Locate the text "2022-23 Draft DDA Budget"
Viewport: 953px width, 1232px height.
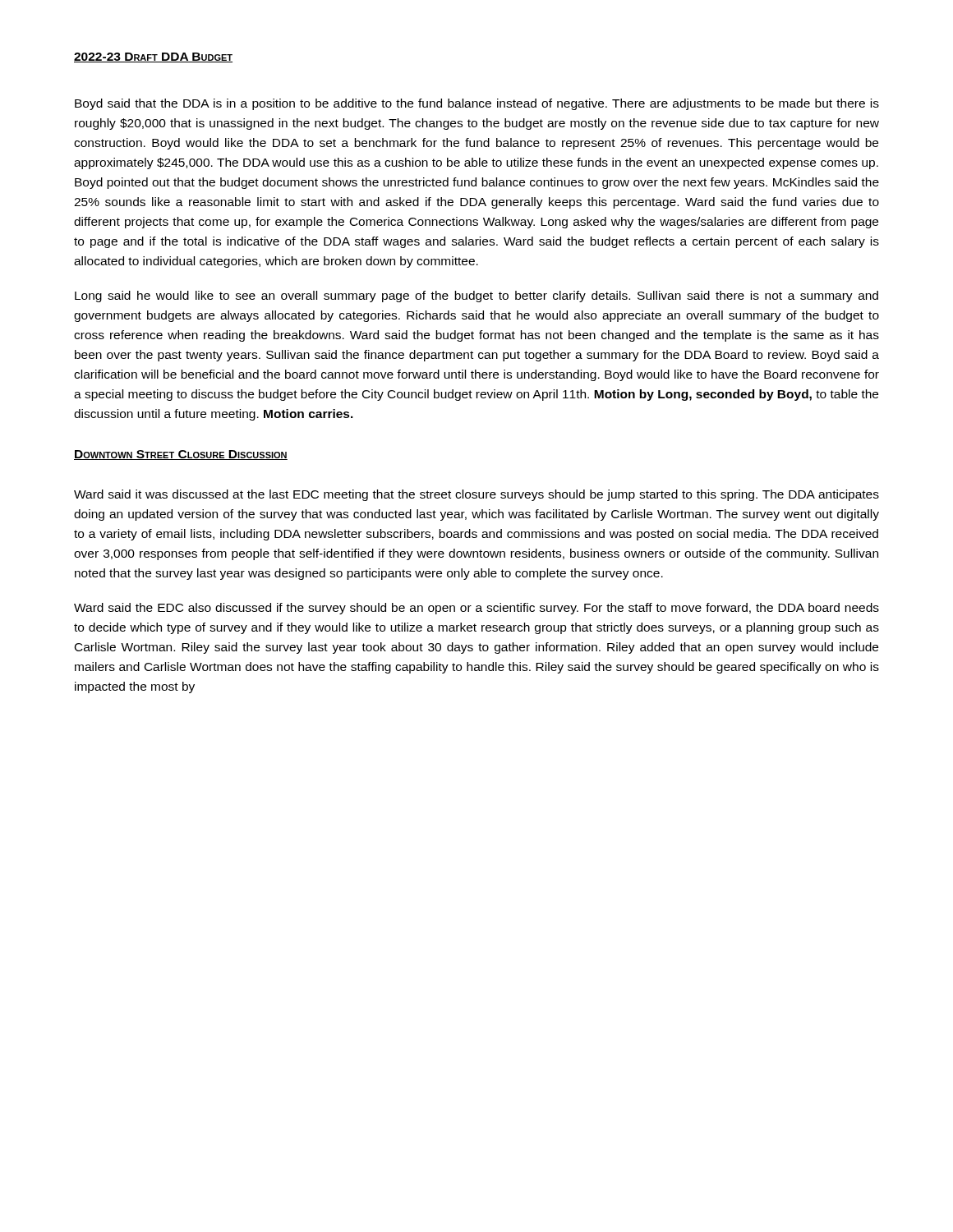(153, 56)
